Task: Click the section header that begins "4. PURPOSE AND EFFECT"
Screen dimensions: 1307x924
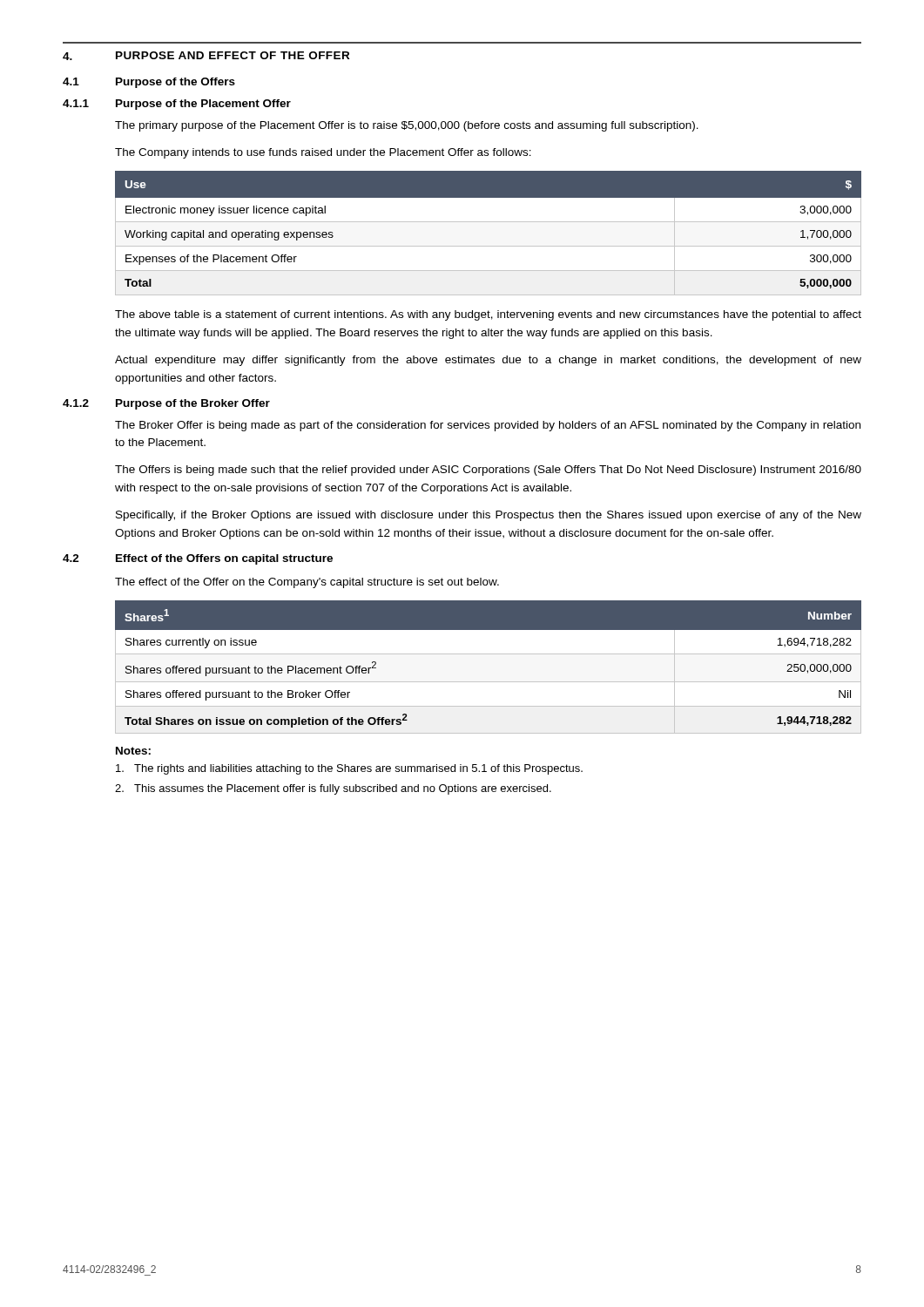Action: [206, 56]
